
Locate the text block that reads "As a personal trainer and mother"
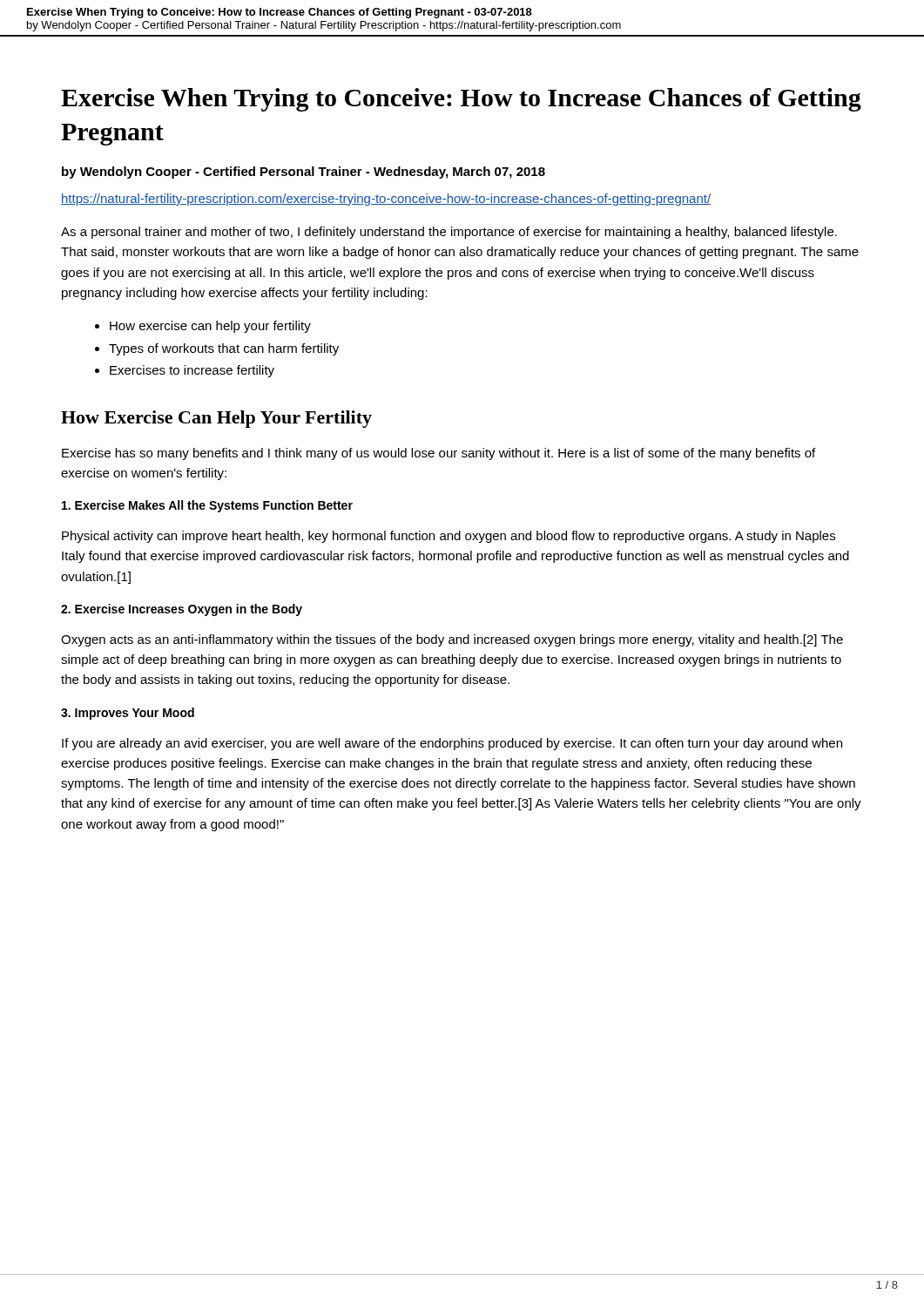click(x=462, y=262)
